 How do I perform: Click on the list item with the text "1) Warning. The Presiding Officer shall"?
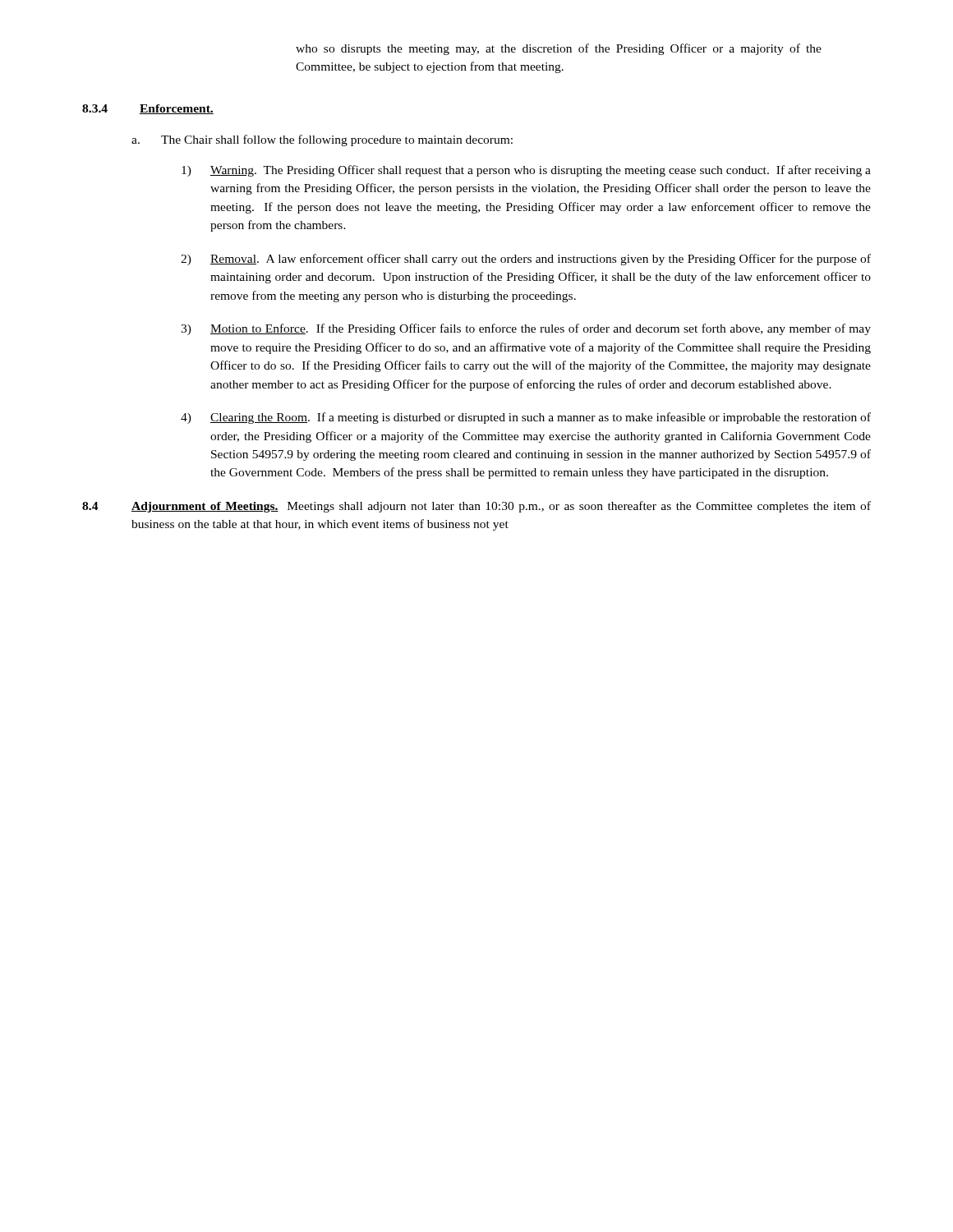526,198
